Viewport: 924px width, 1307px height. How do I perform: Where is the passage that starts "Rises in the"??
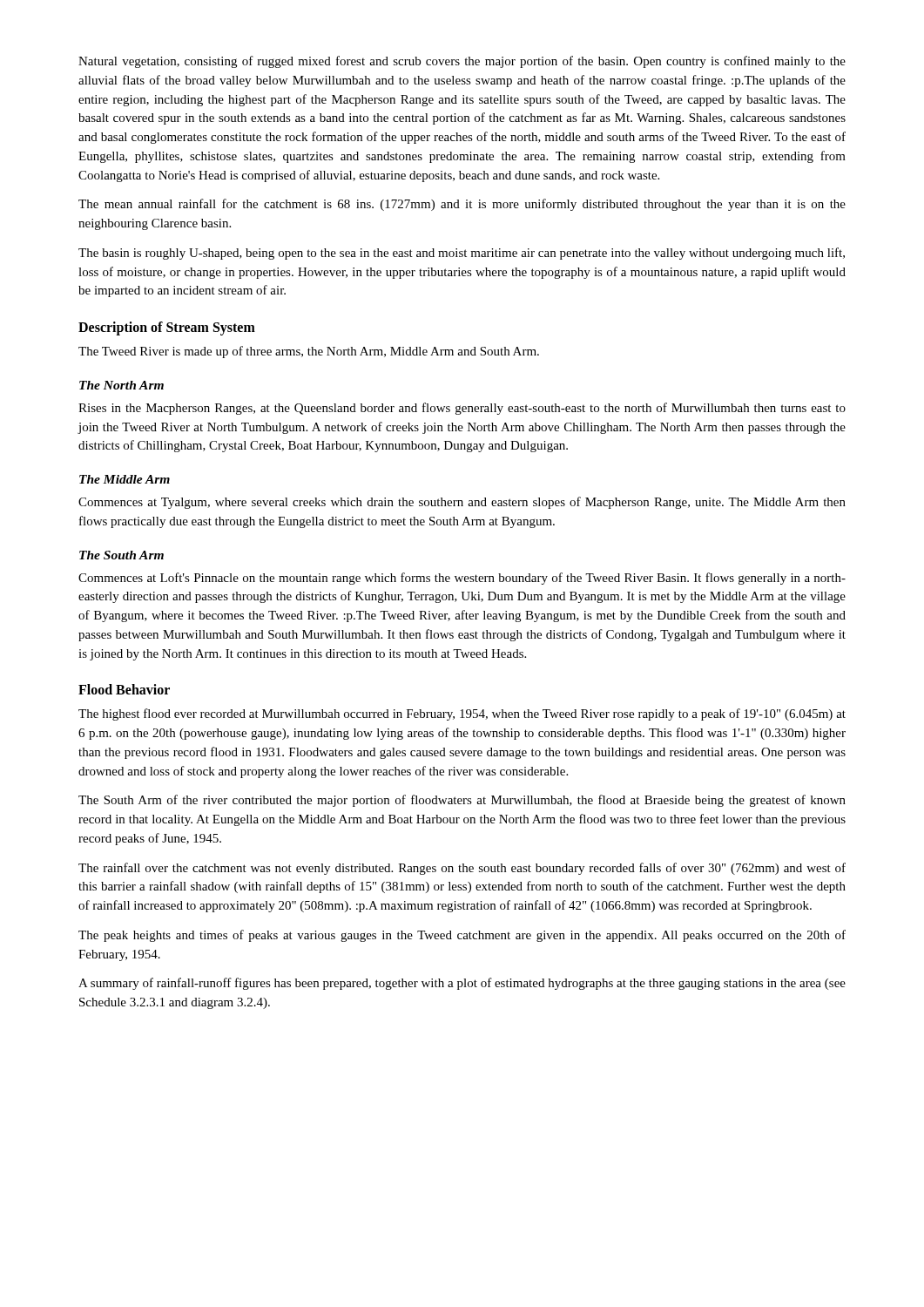pos(462,427)
